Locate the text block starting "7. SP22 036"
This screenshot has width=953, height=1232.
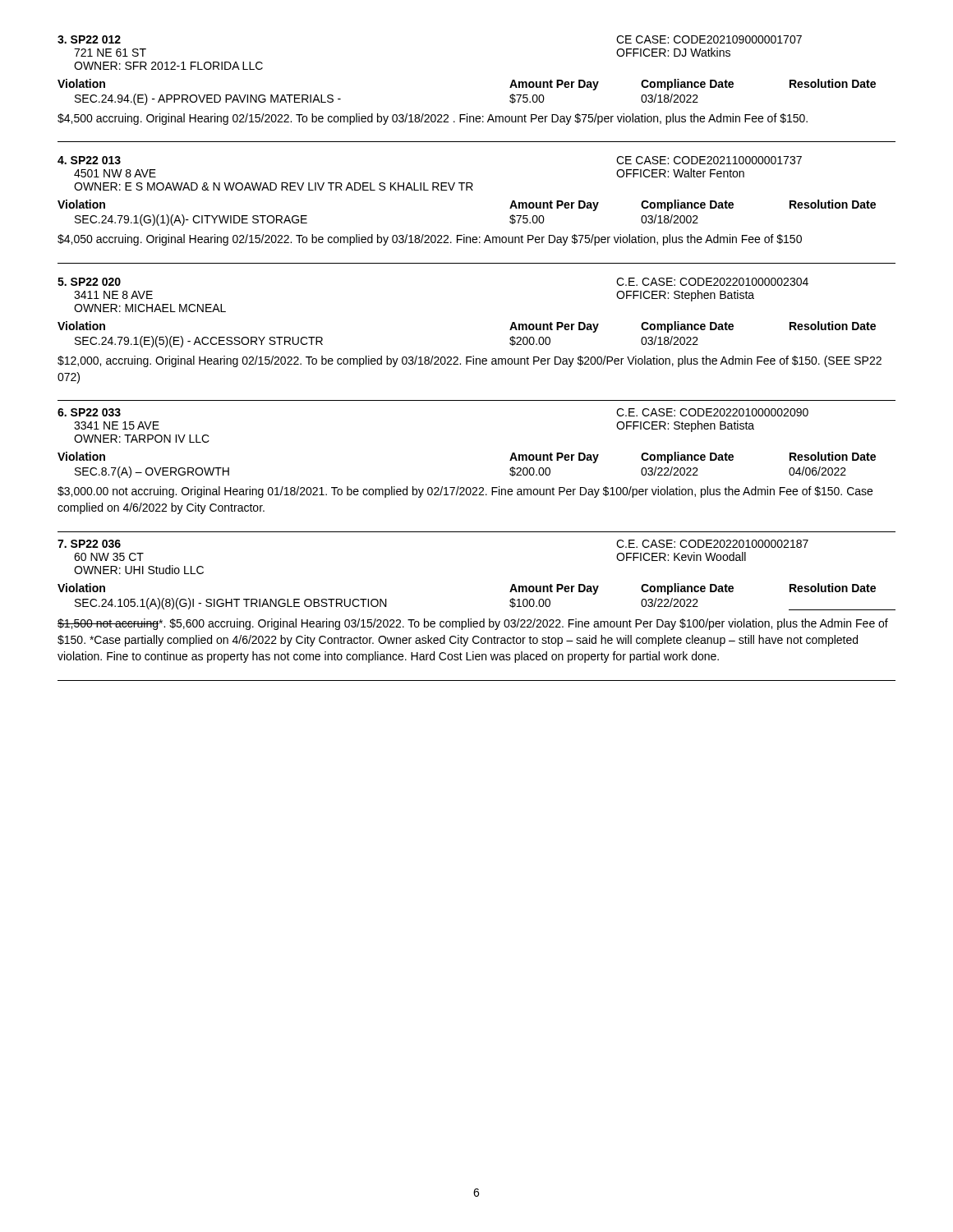click(89, 543)
